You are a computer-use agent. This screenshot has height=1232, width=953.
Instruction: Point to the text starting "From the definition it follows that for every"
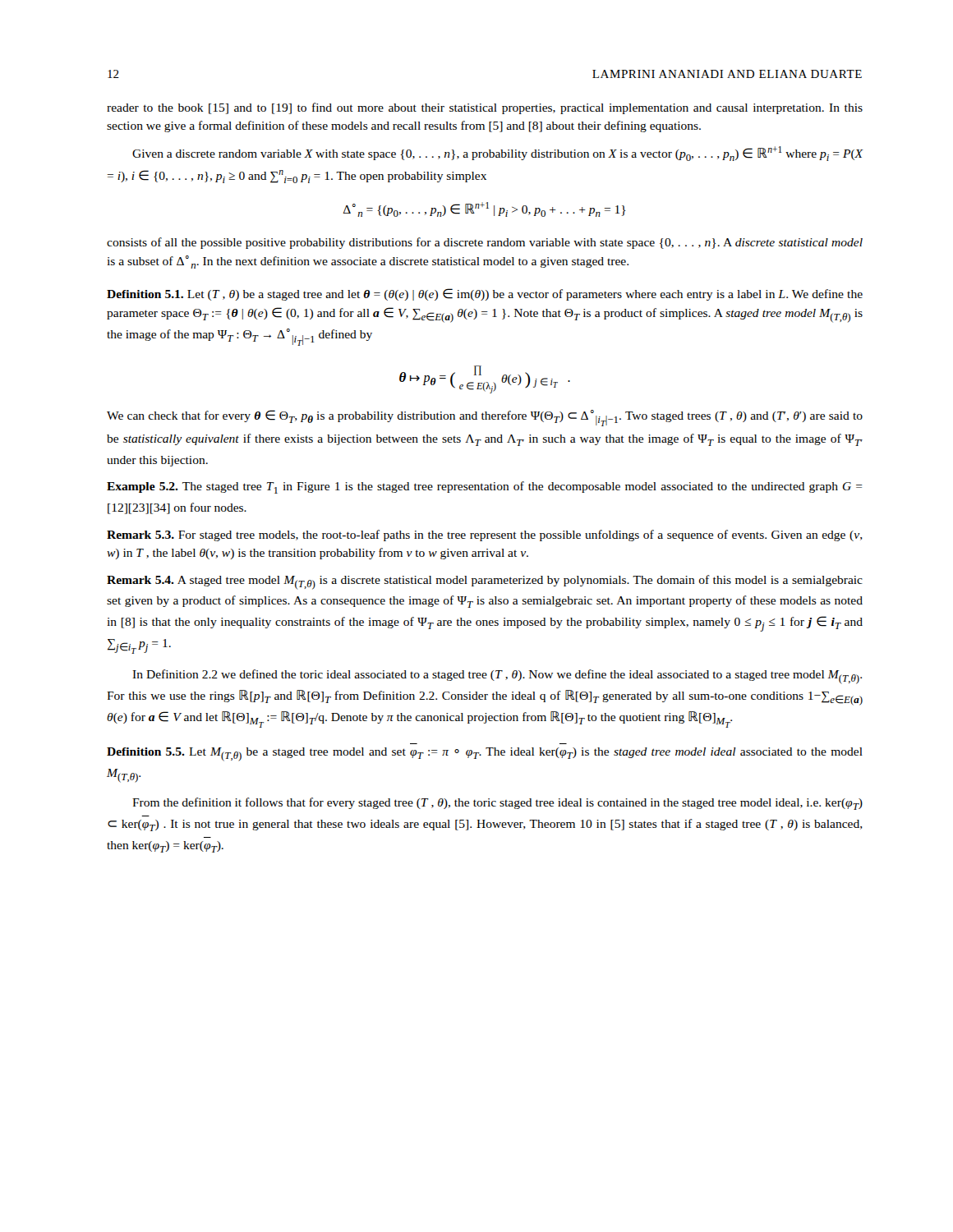tap(485, 825)
